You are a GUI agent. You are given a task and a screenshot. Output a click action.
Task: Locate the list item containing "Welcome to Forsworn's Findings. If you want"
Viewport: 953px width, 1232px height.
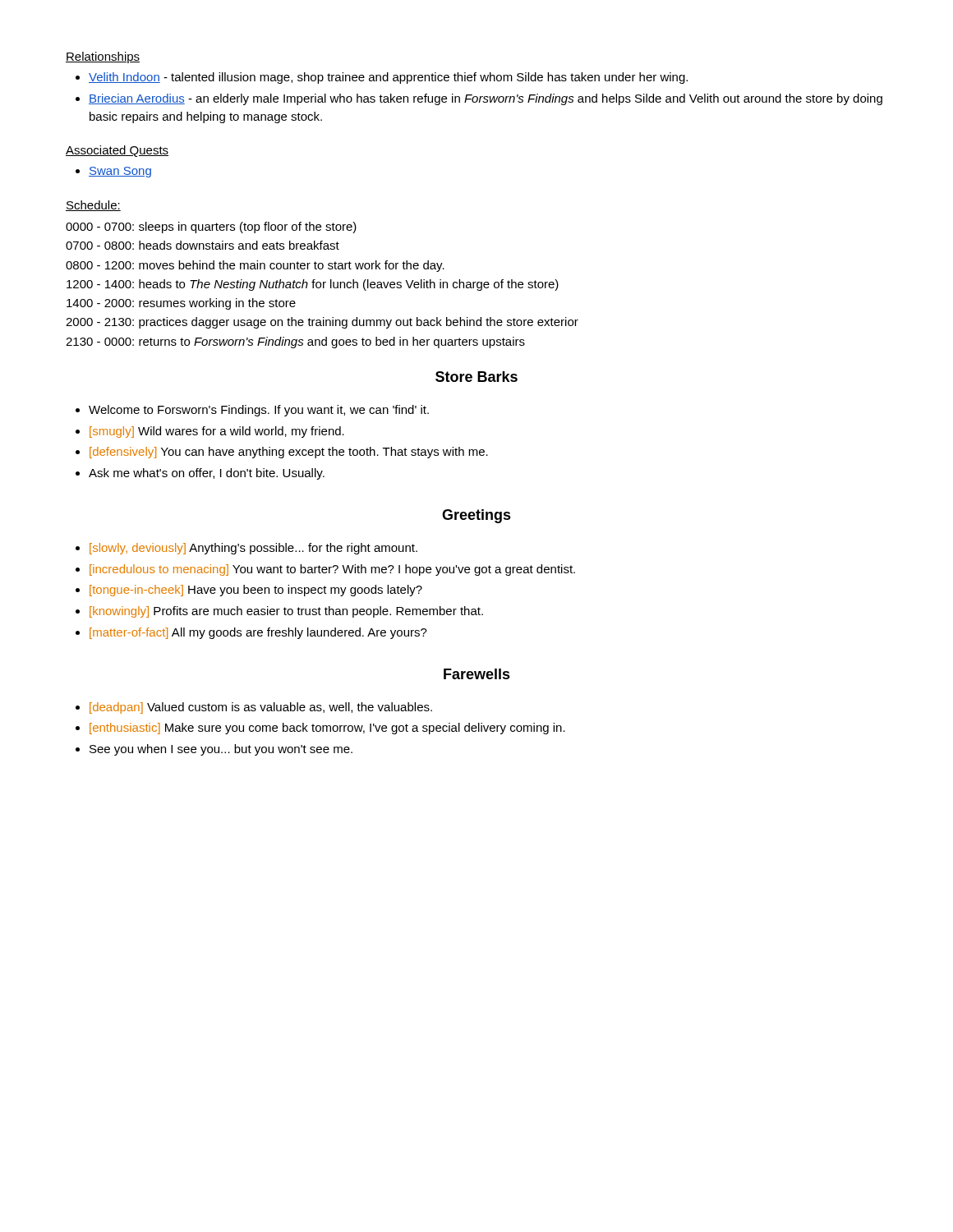tap(259, 409)
